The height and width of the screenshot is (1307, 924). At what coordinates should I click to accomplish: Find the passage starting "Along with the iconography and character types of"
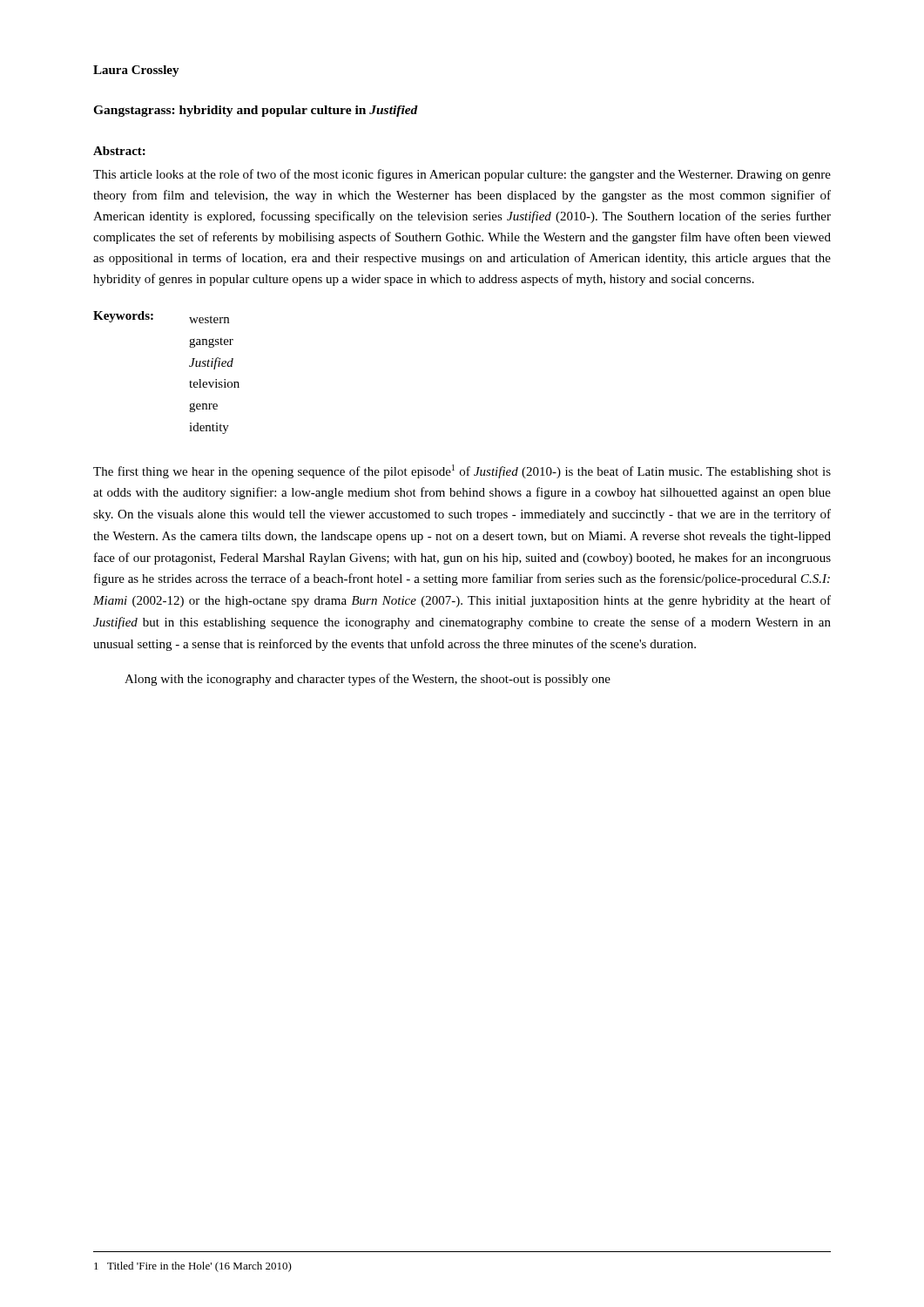[x=368, y=679]
